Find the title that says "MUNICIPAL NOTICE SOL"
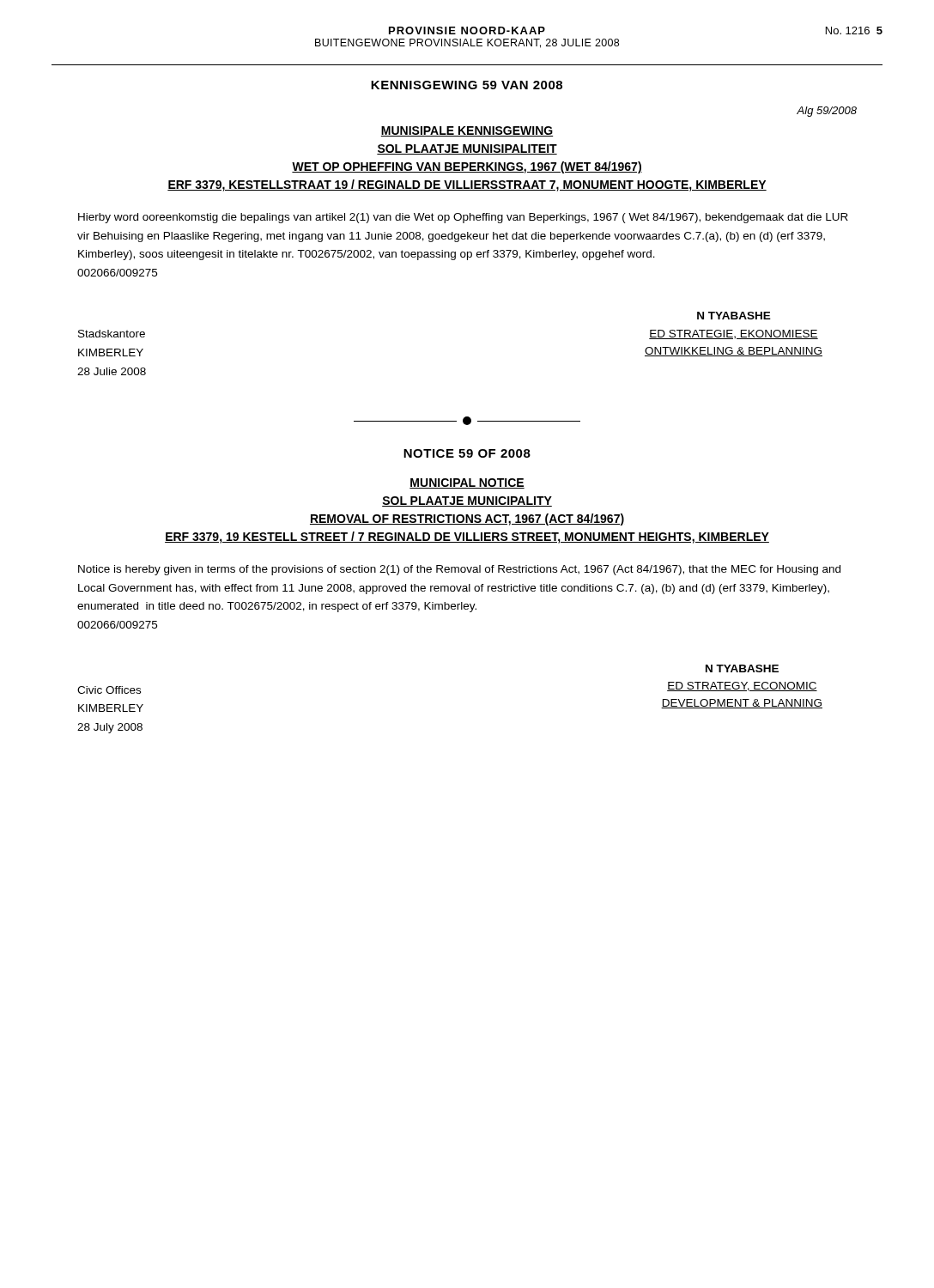This screenshot has width=934, height=1288. point(467,510)
